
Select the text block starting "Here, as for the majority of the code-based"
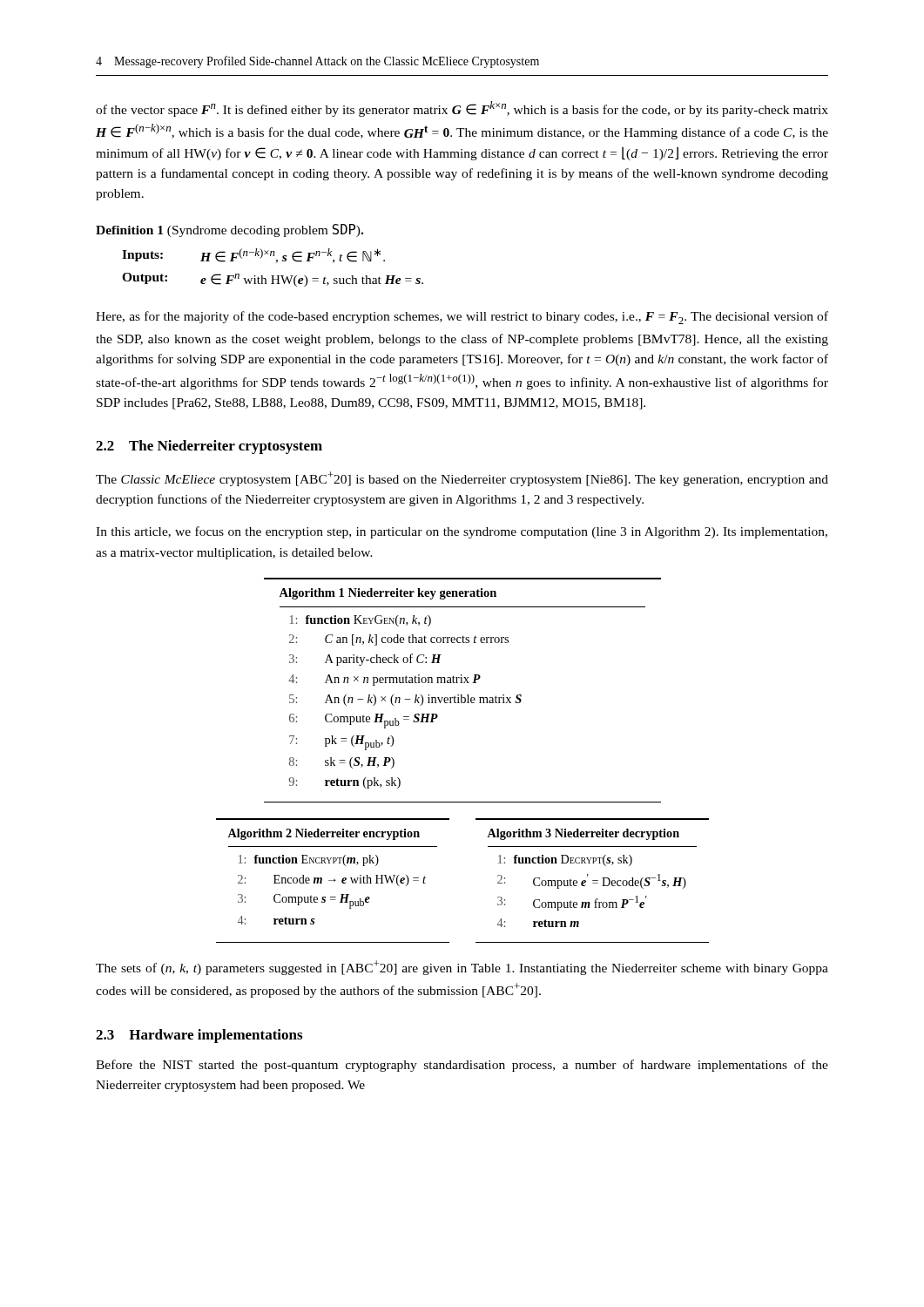coord(462,359)
